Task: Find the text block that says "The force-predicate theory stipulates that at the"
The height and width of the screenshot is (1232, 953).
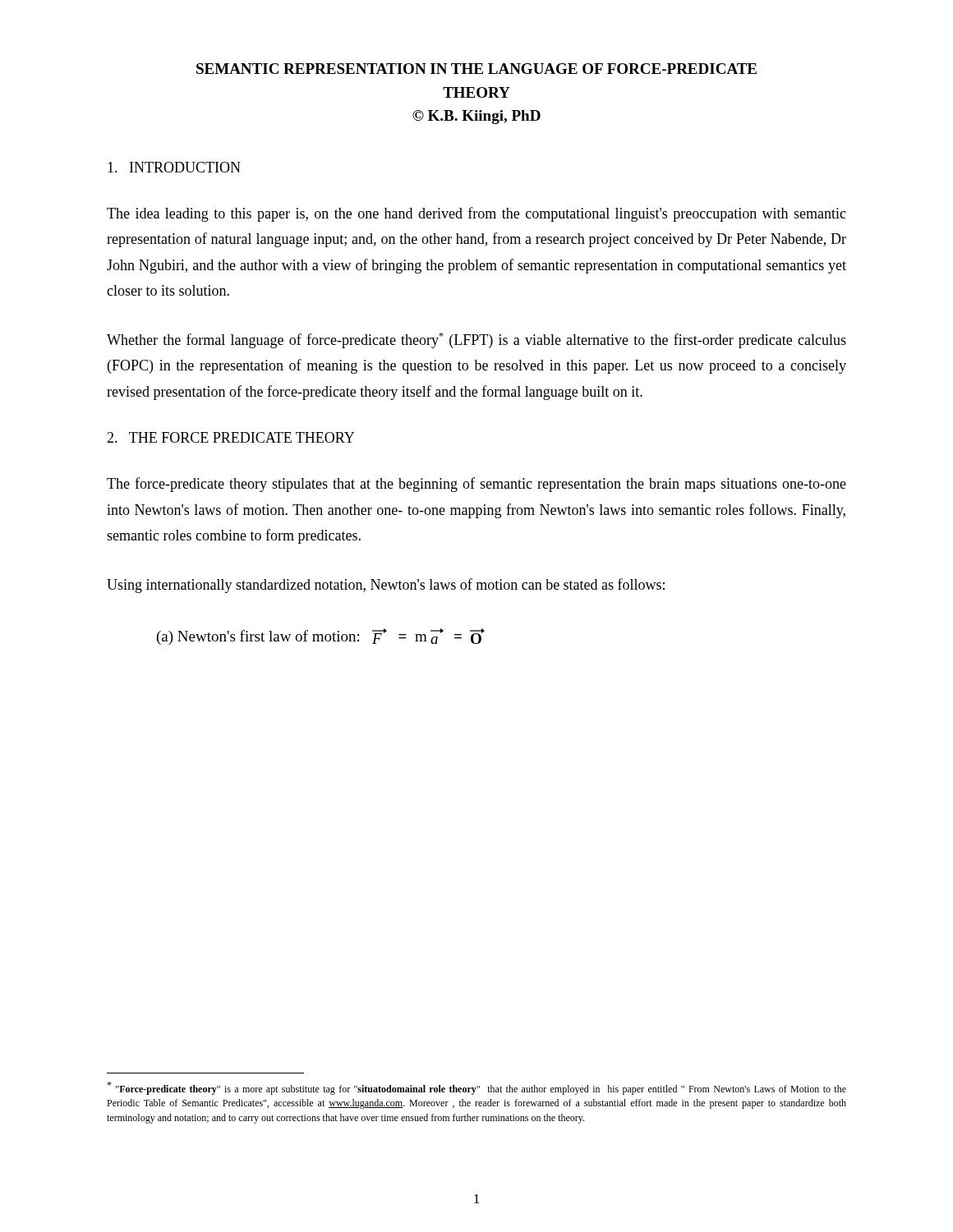Action: [476, 510]
